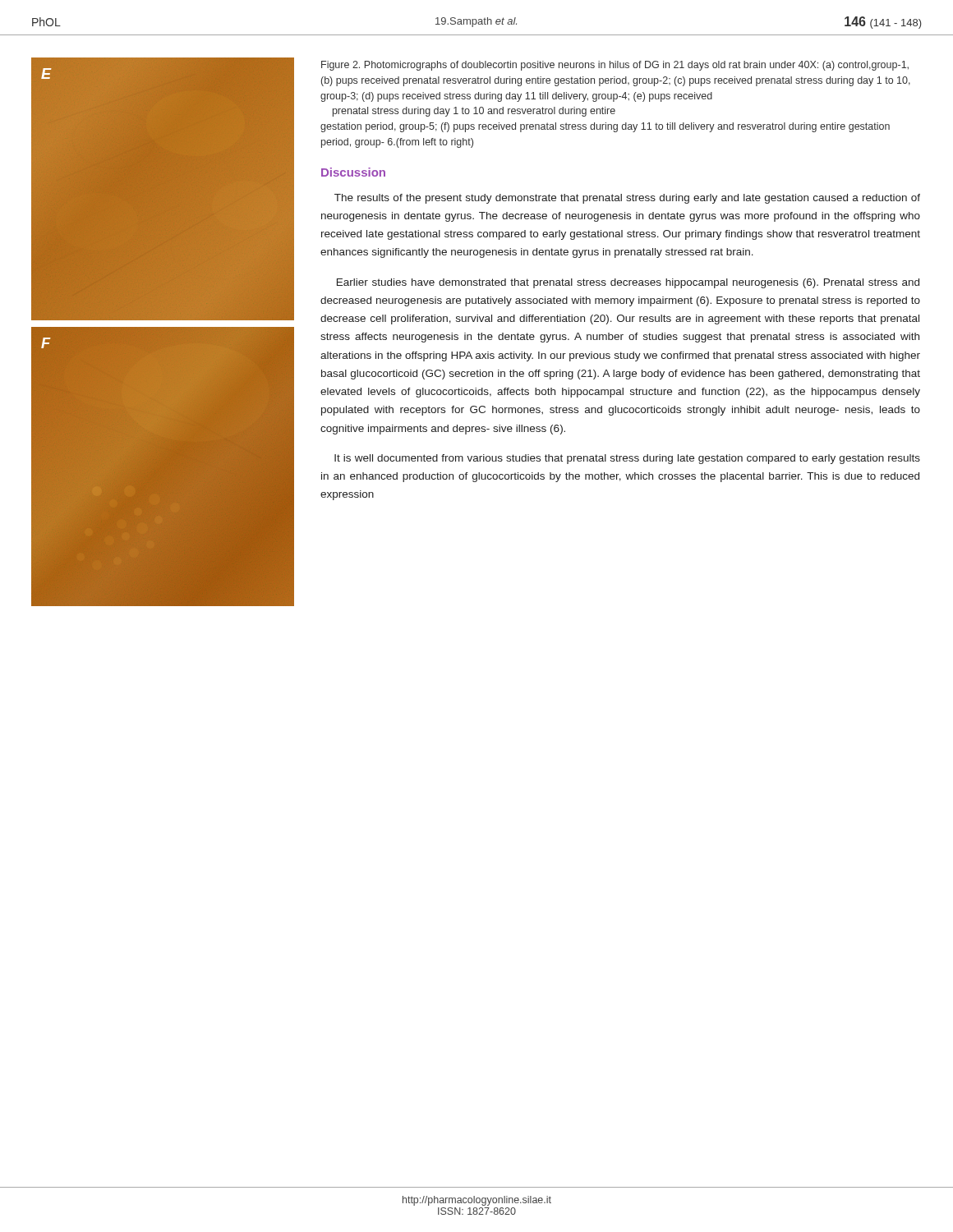Image resolution: width=953 pixels, height=1232 pixels.
Task: Select the section header
Action: [x=353, y=172]
